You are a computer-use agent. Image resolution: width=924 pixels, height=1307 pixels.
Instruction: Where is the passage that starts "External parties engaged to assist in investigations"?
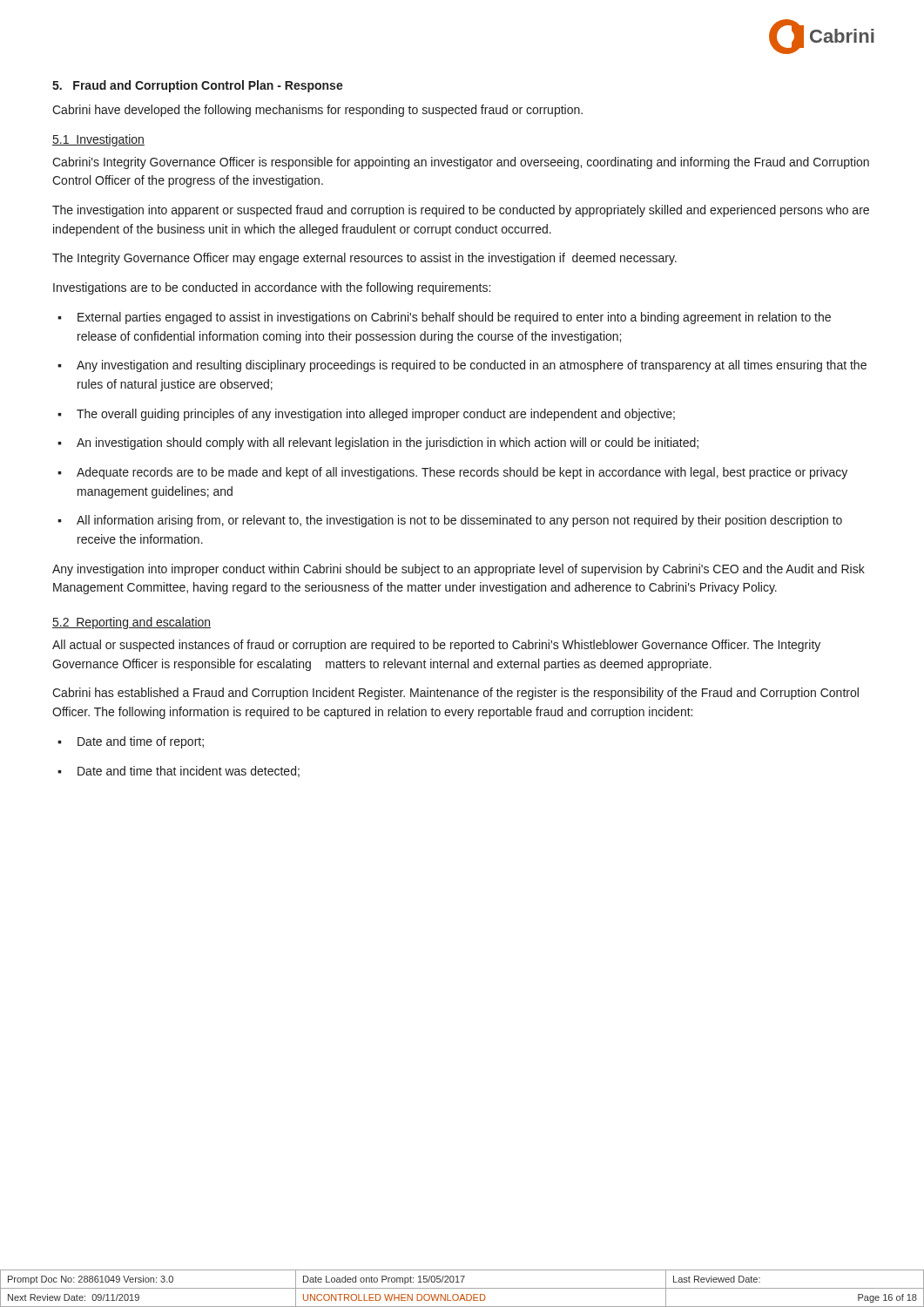pos(462,327)
